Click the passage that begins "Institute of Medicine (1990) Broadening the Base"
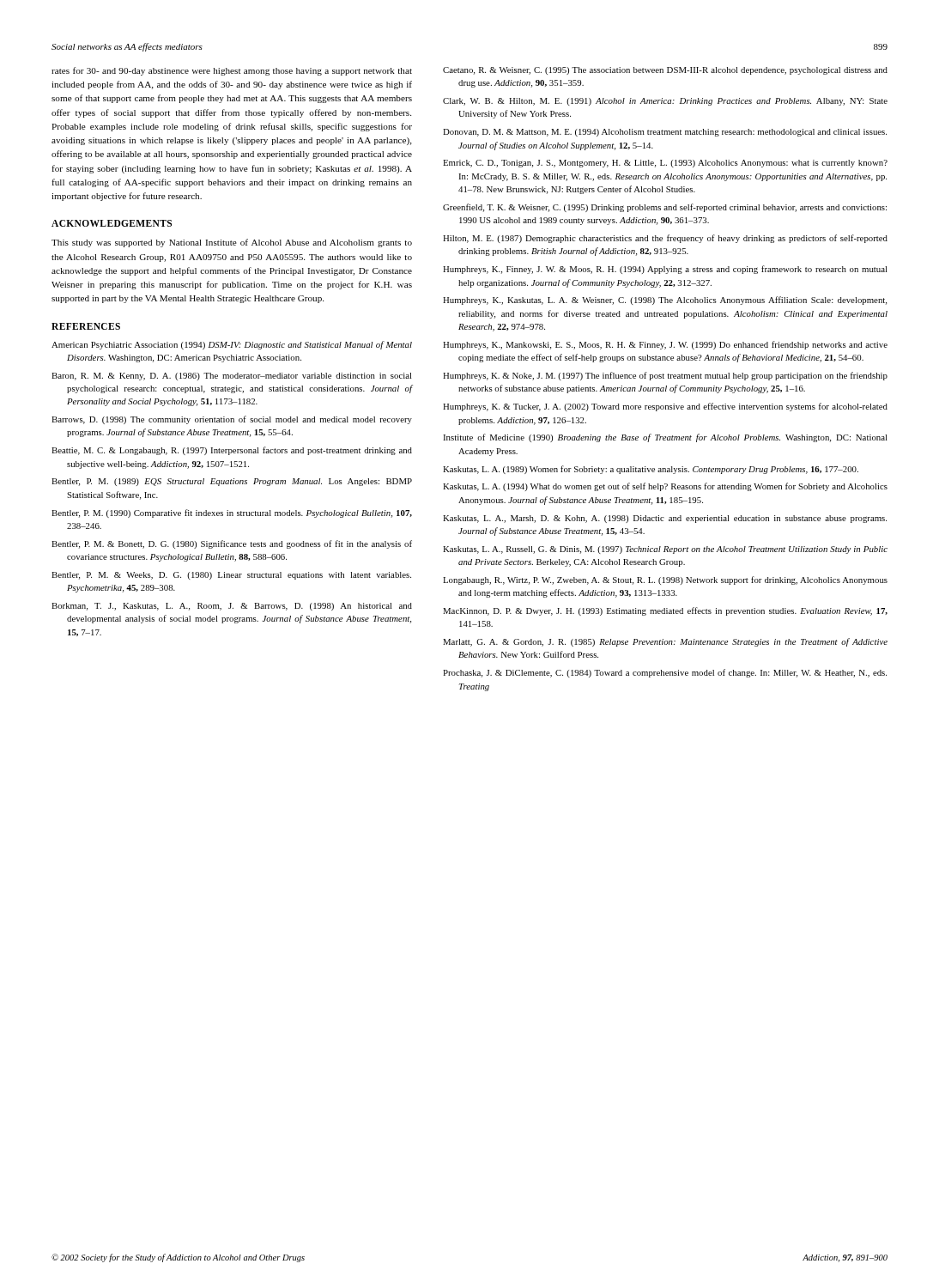The width and height of the screenshot is (939, 1288). pyautogui.click(x=665, y=444)
